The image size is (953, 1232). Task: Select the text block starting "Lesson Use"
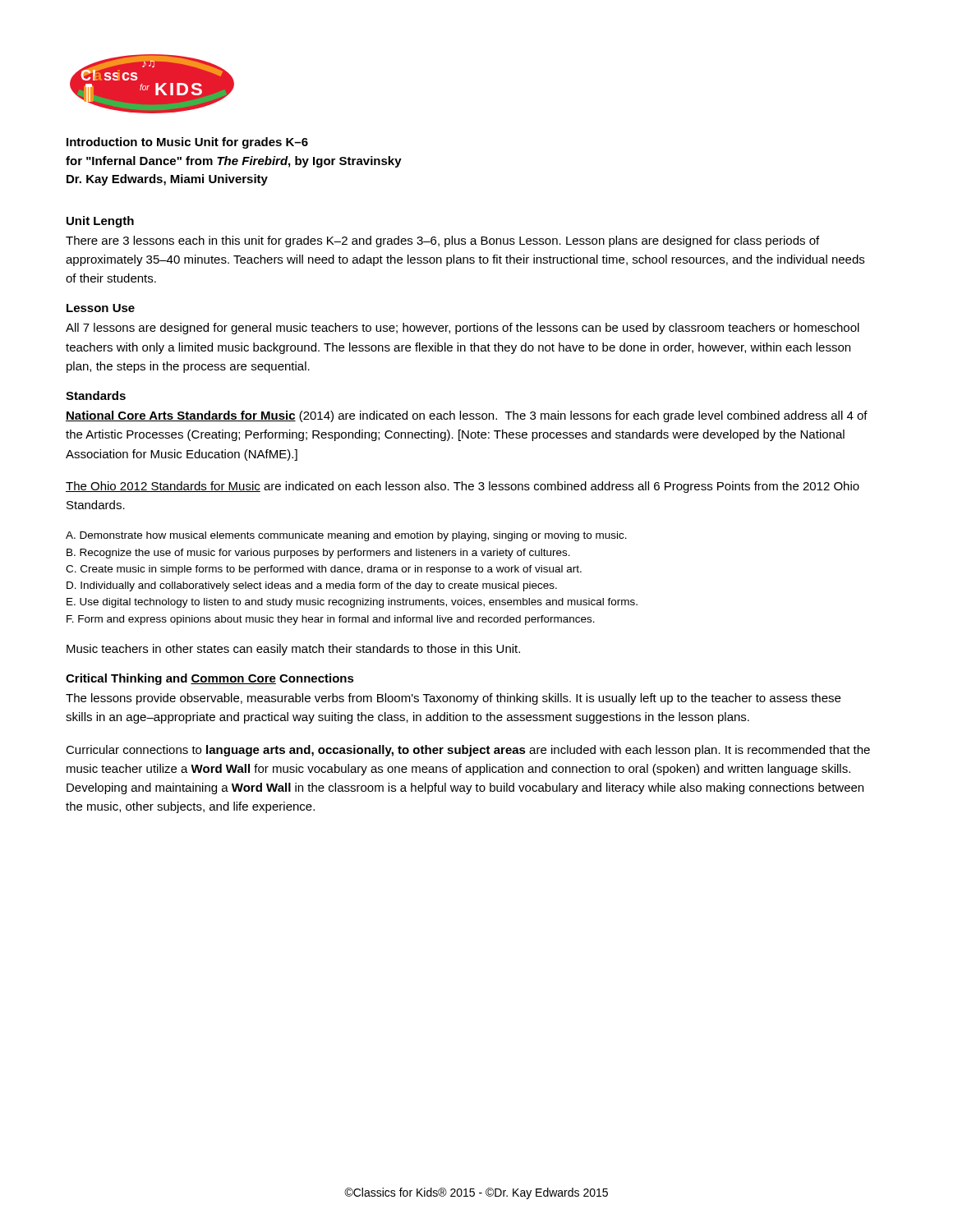coord(100,308)
